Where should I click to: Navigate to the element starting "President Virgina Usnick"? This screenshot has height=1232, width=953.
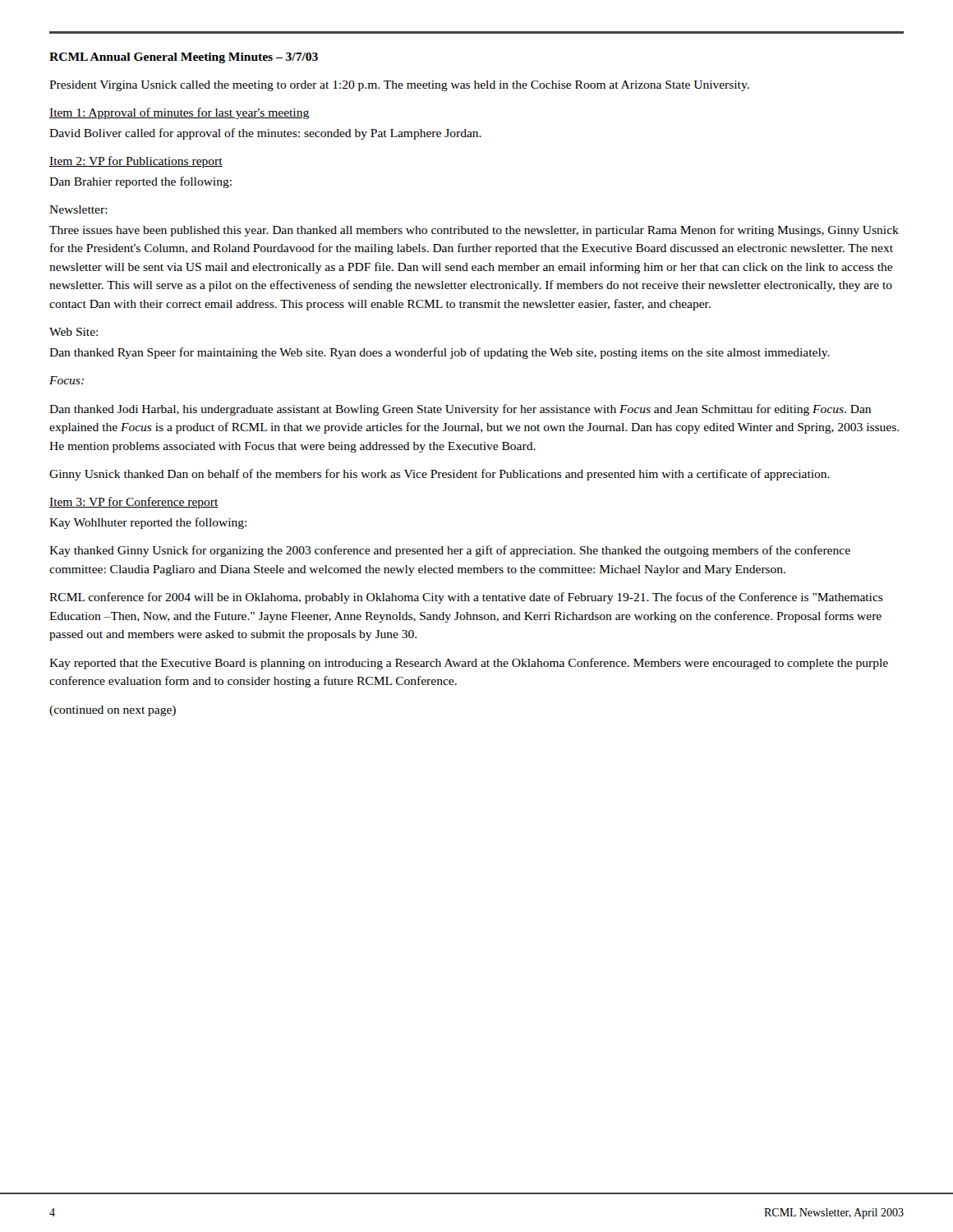[x=399, y=84]
